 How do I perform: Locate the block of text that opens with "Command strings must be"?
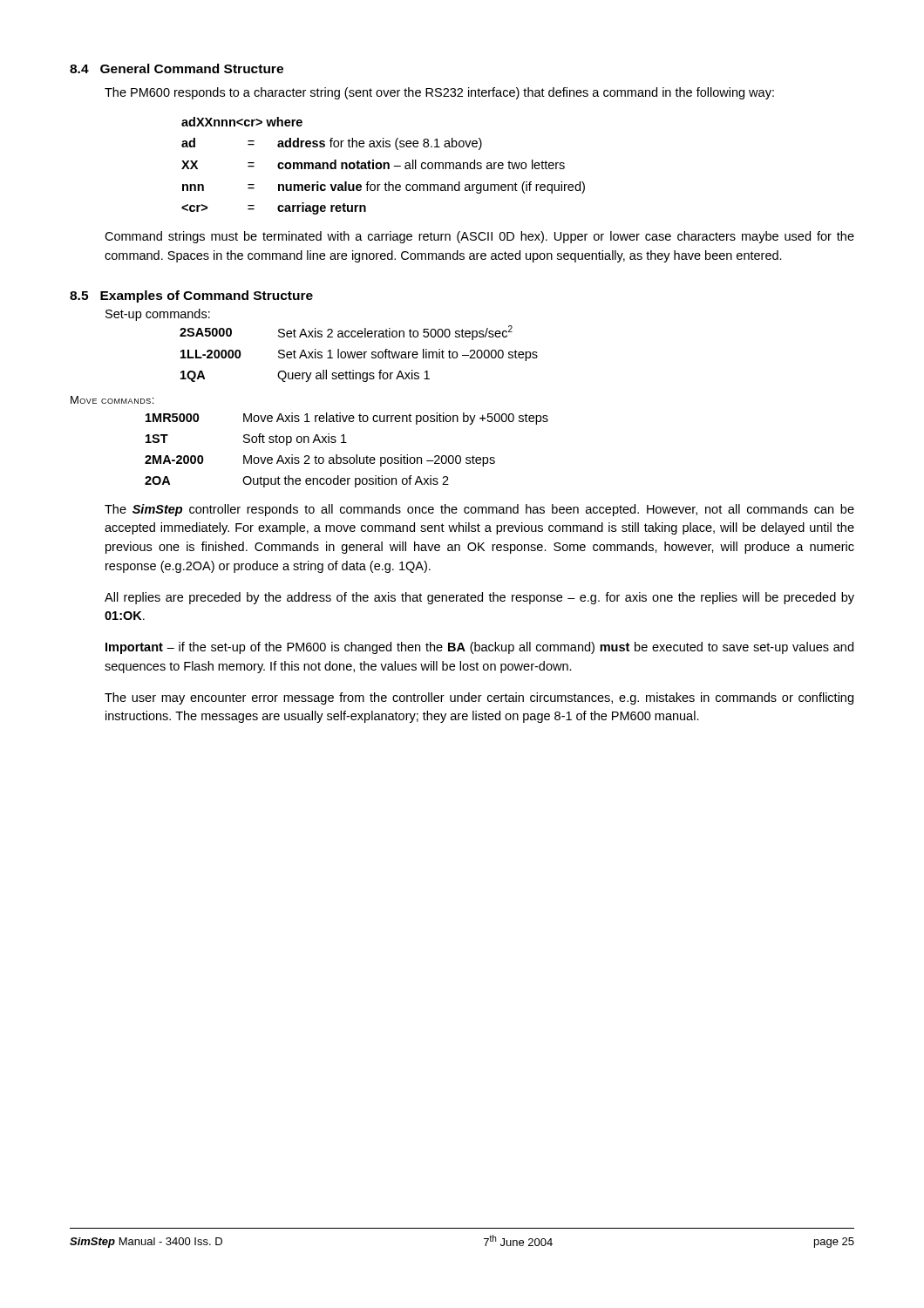(479, 246)
